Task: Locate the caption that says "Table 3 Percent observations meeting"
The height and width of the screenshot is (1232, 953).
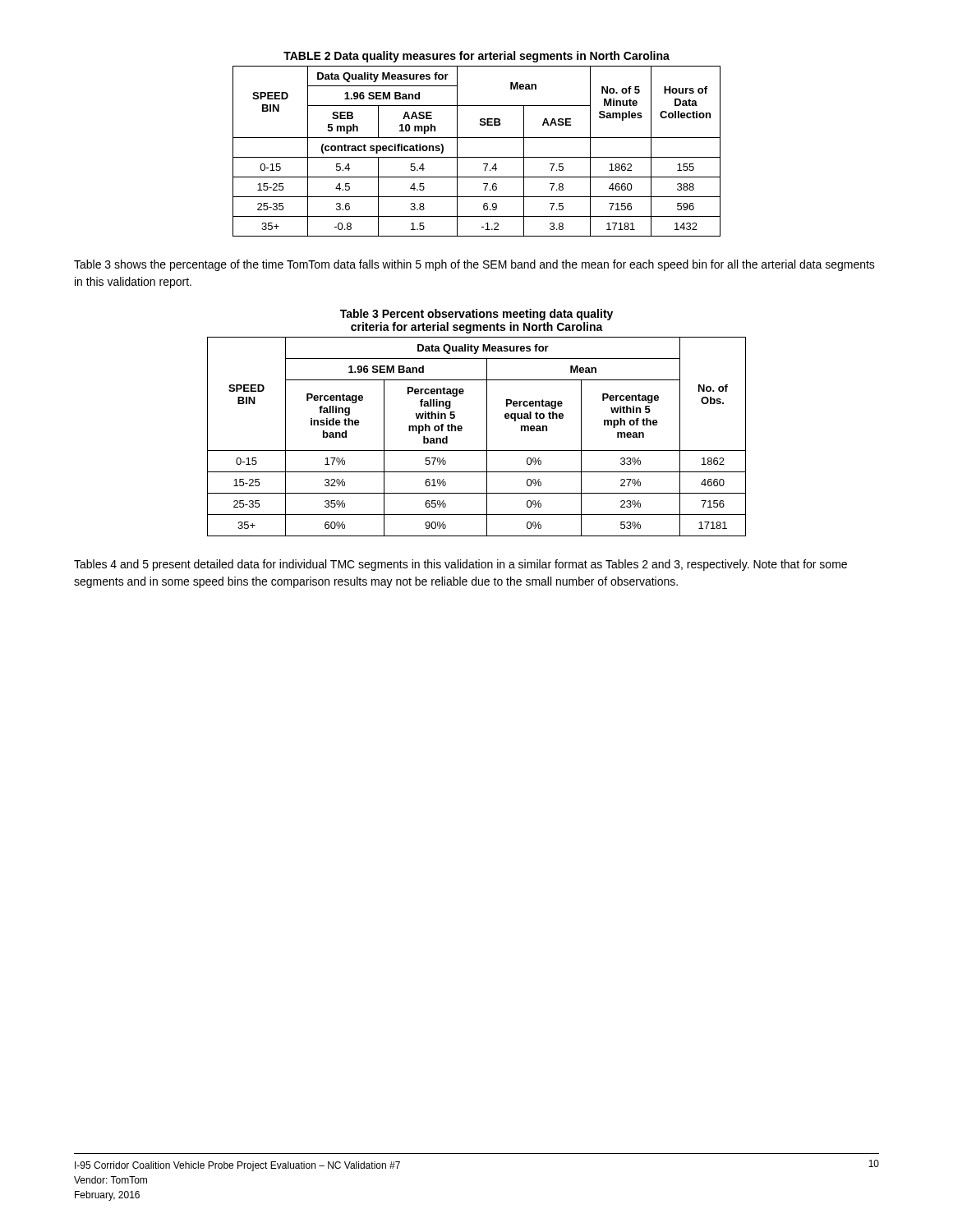Action: (x=476, y=320)
